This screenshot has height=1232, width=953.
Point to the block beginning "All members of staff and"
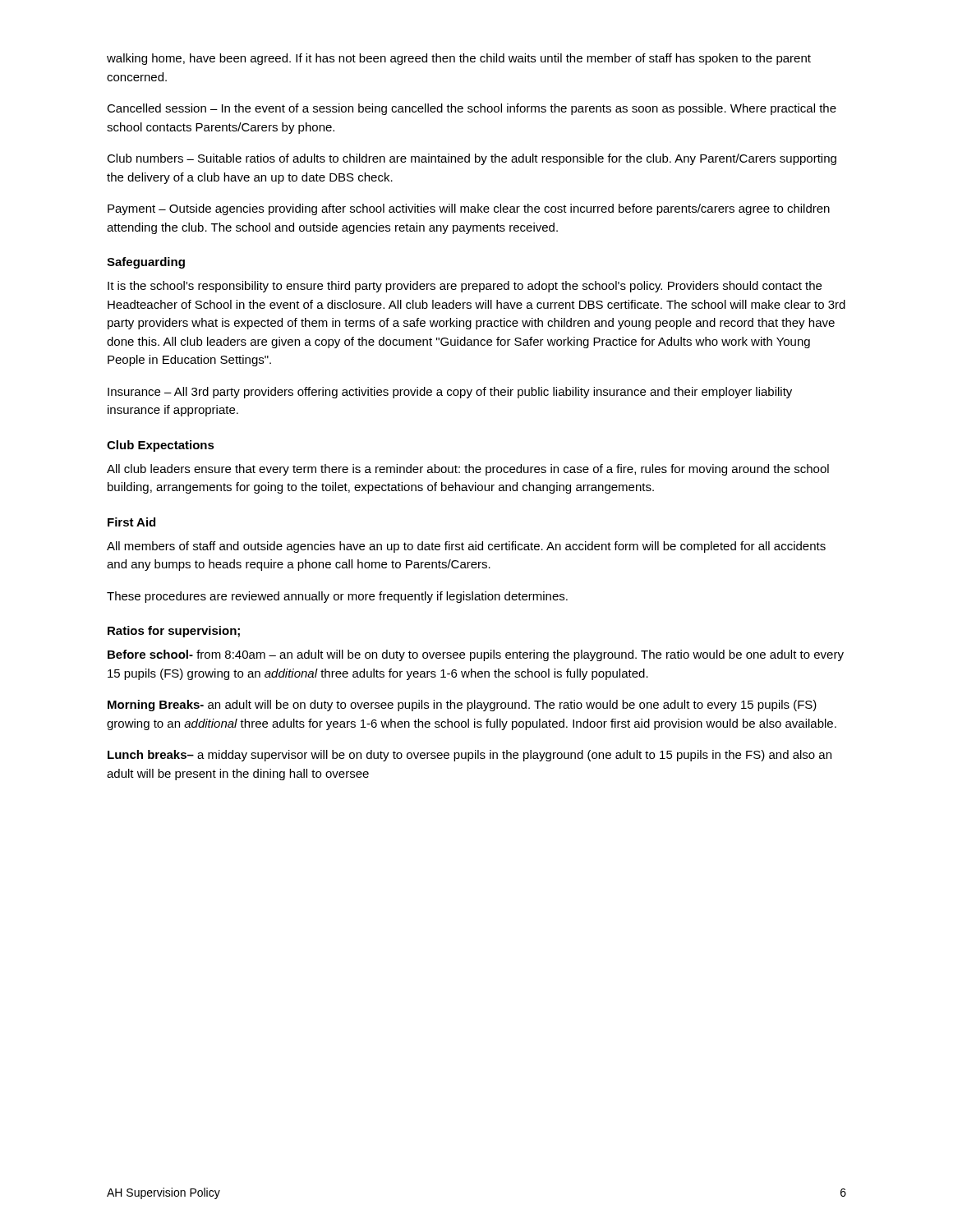coord(466,555)
